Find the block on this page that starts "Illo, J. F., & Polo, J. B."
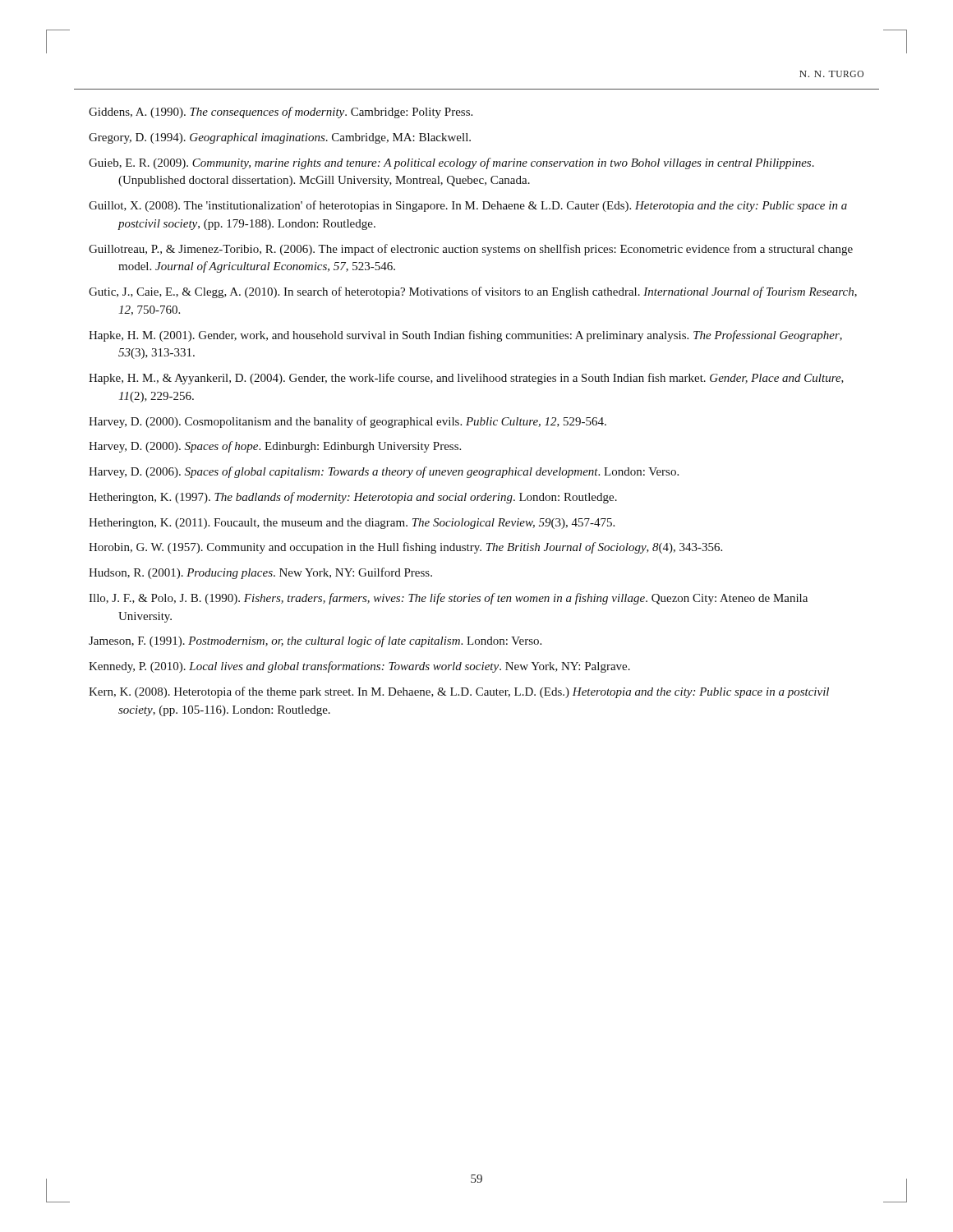This screenshot has width=953, height=1232. (x=448, y=607)
